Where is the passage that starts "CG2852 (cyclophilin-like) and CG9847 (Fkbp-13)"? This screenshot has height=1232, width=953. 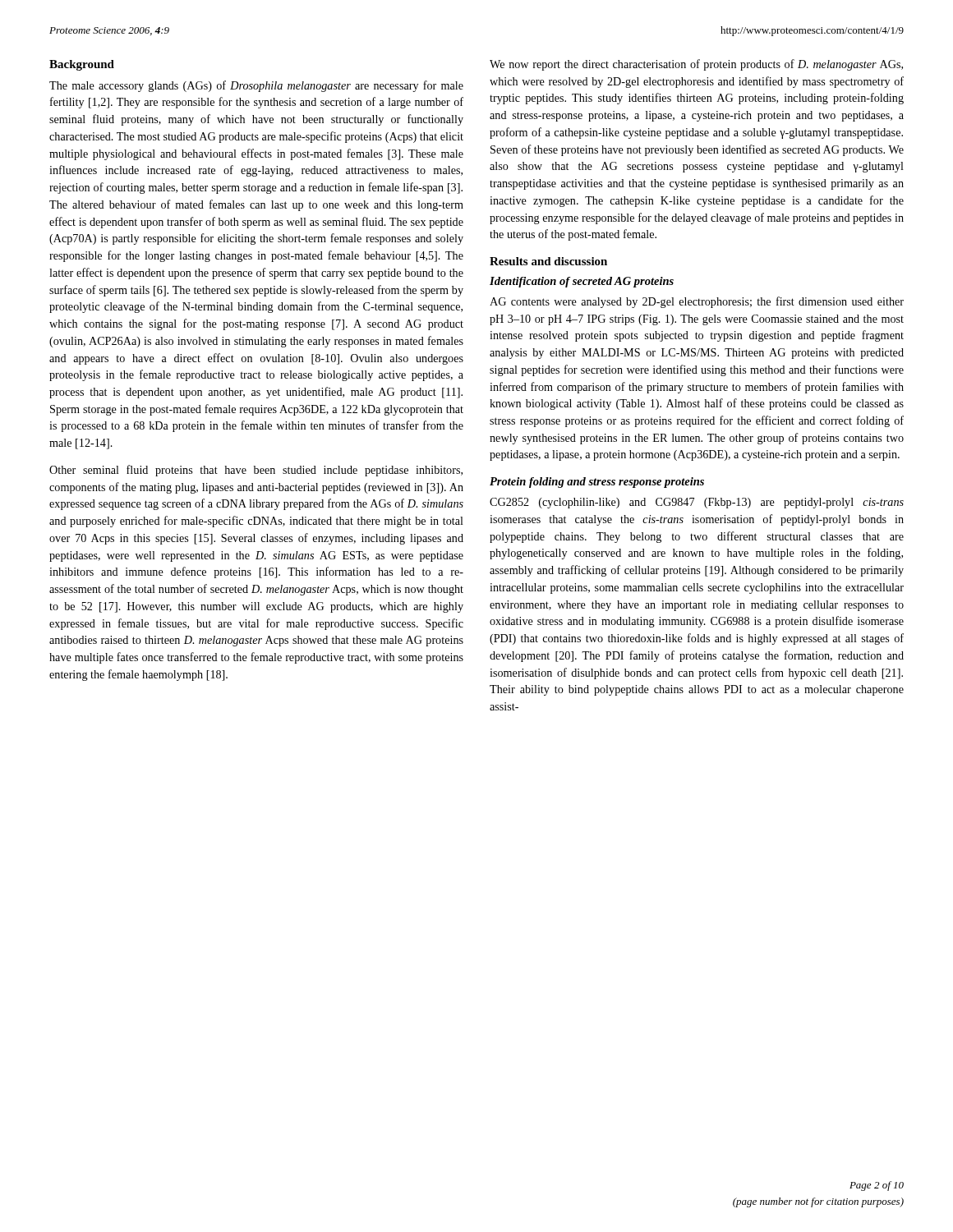(697, 604)
